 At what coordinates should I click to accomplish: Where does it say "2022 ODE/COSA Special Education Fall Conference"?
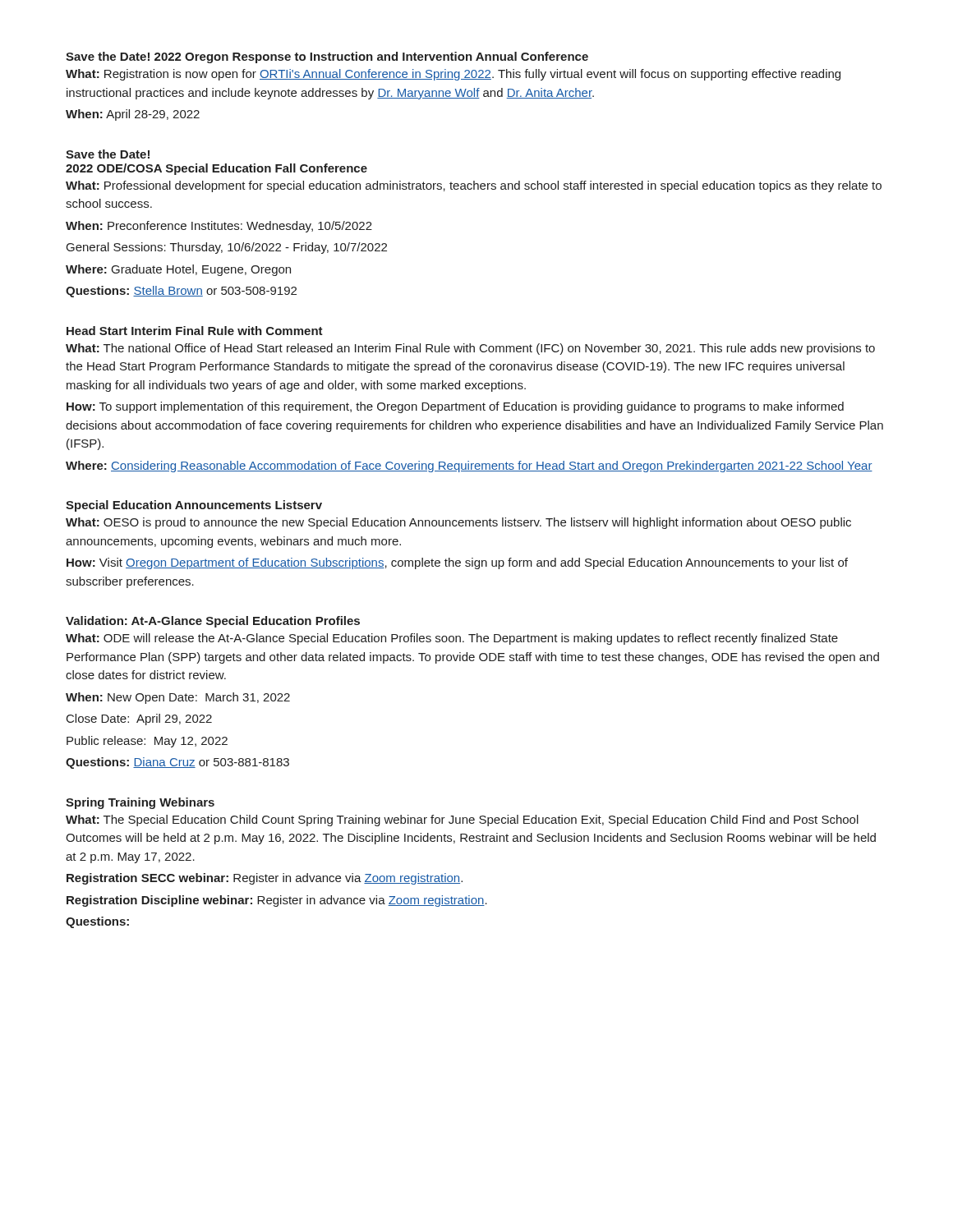coord(217,168)
